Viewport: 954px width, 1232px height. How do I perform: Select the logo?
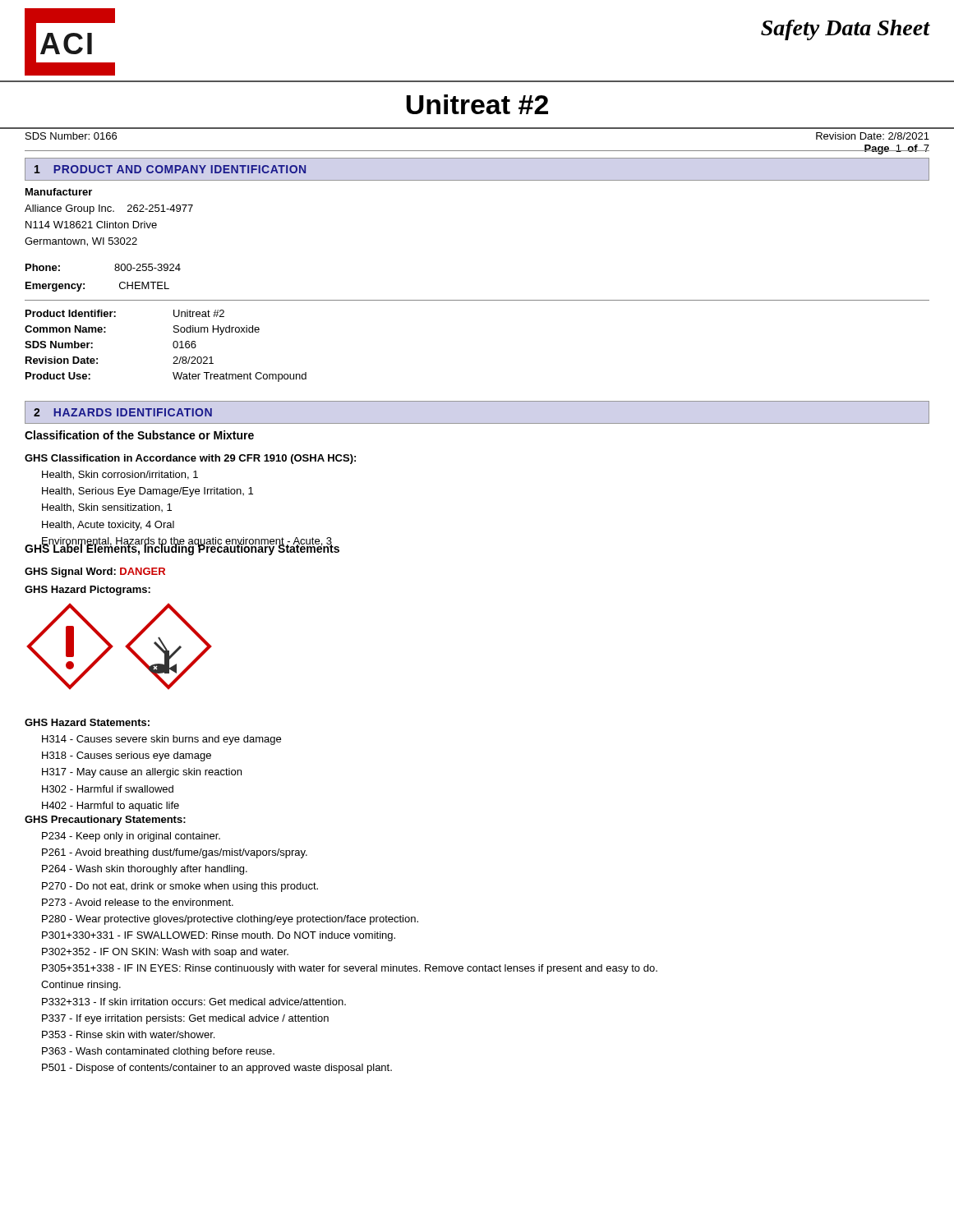click(x=70, y=42)
